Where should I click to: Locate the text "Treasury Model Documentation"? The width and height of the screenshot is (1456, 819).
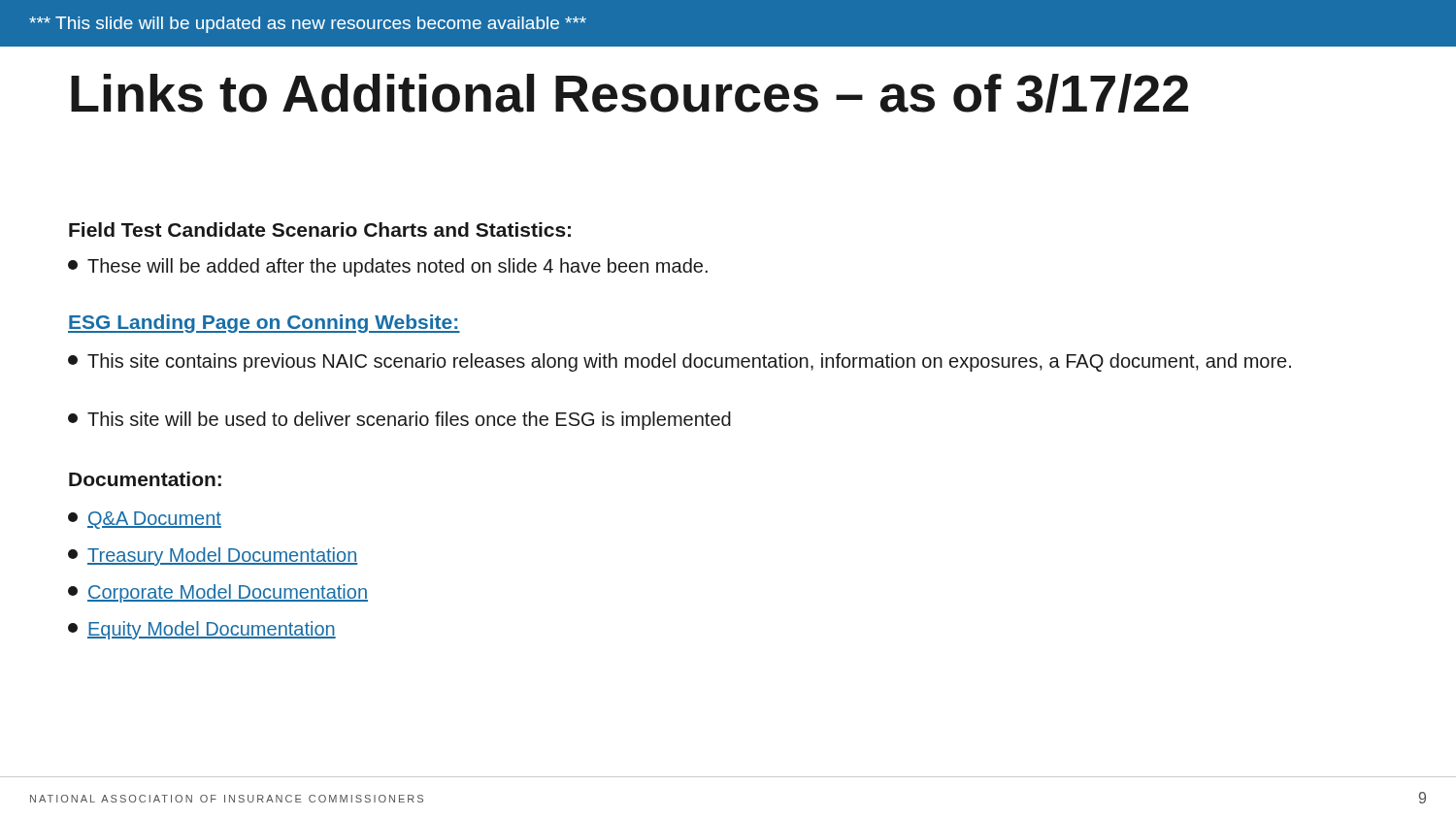213,557
